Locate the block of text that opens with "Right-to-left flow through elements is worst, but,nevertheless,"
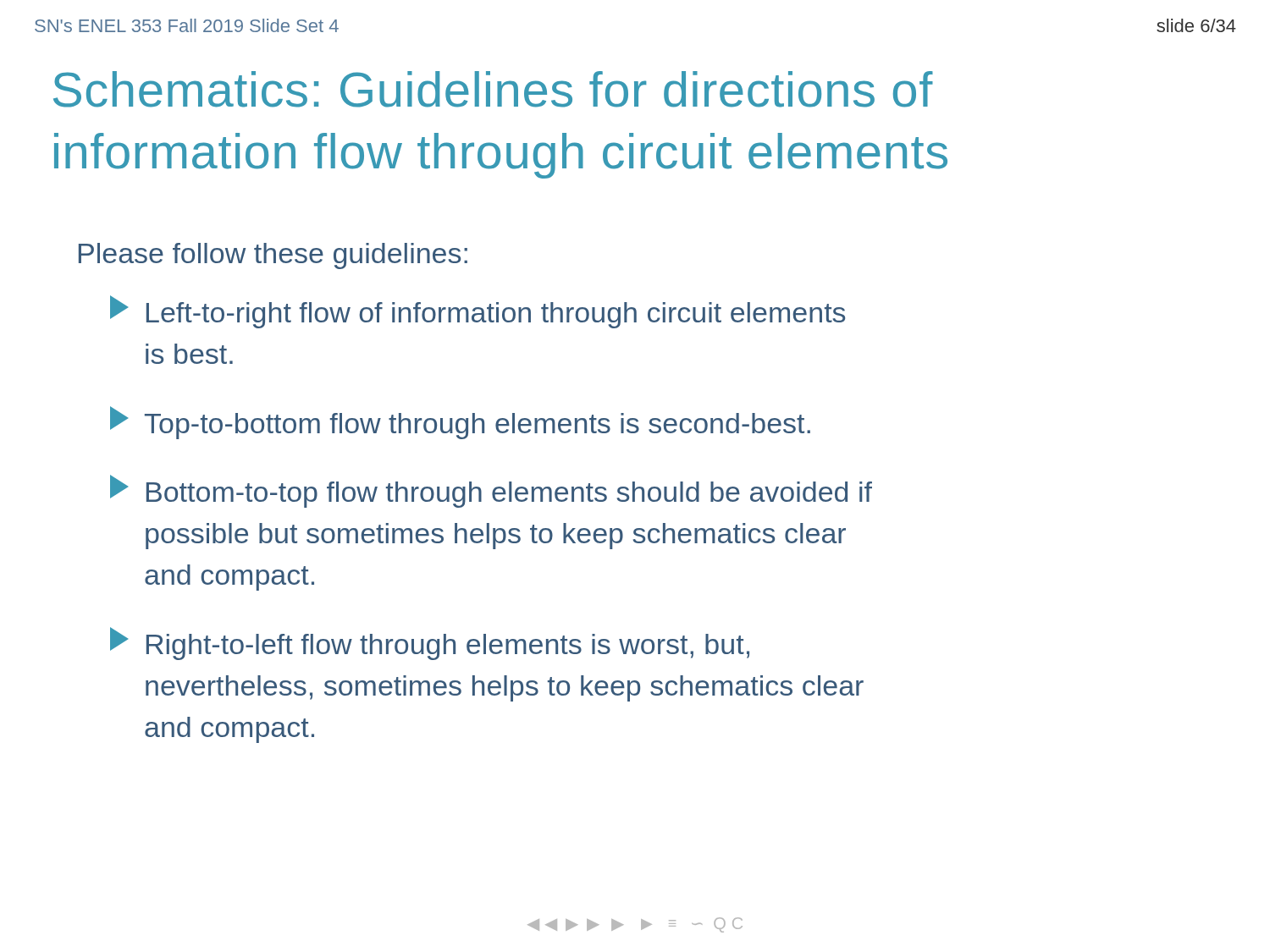This screenshot has height=952, width=1270. (656, 686)
